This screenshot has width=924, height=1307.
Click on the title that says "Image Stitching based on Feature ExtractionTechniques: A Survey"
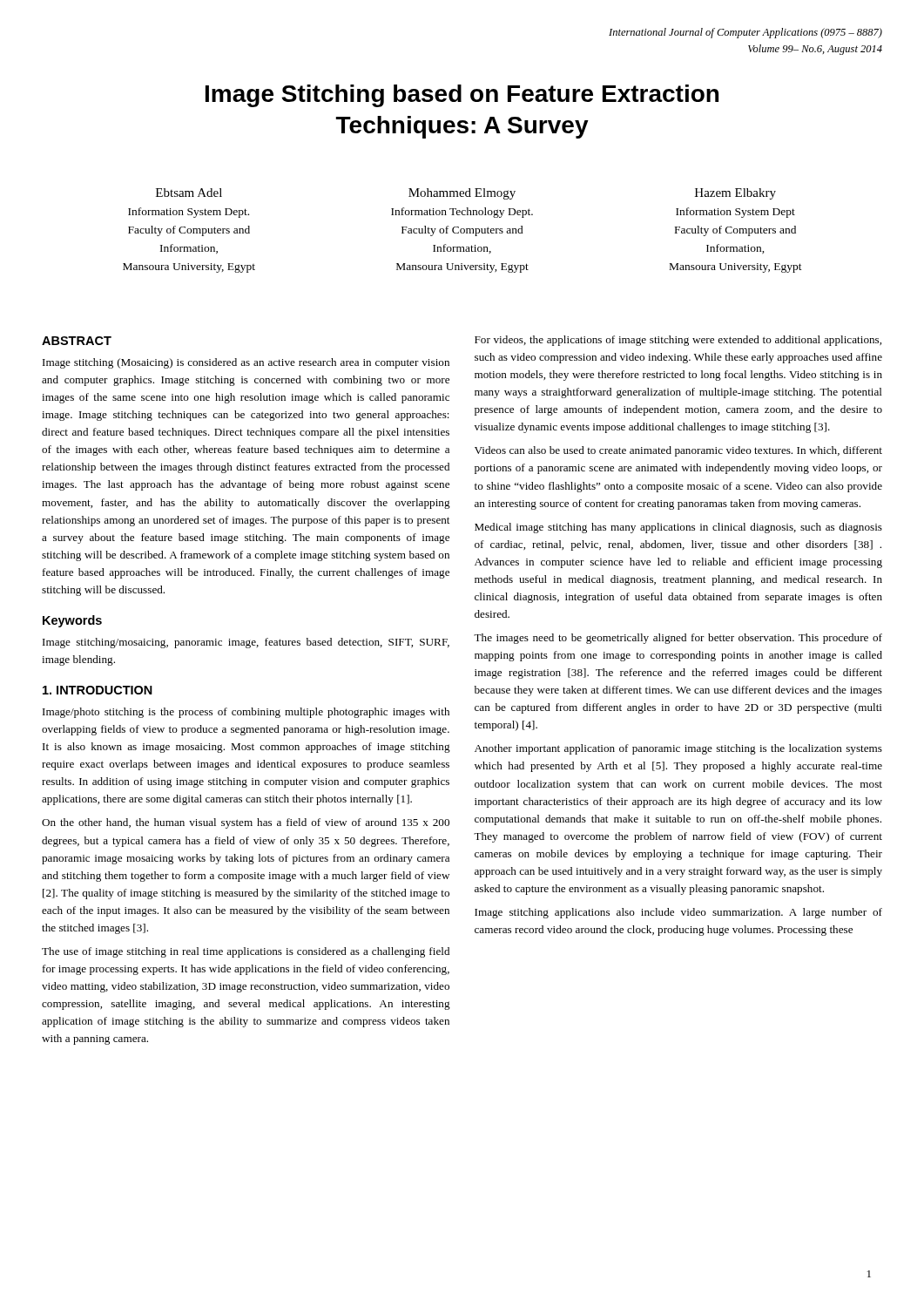pos(462,110)
